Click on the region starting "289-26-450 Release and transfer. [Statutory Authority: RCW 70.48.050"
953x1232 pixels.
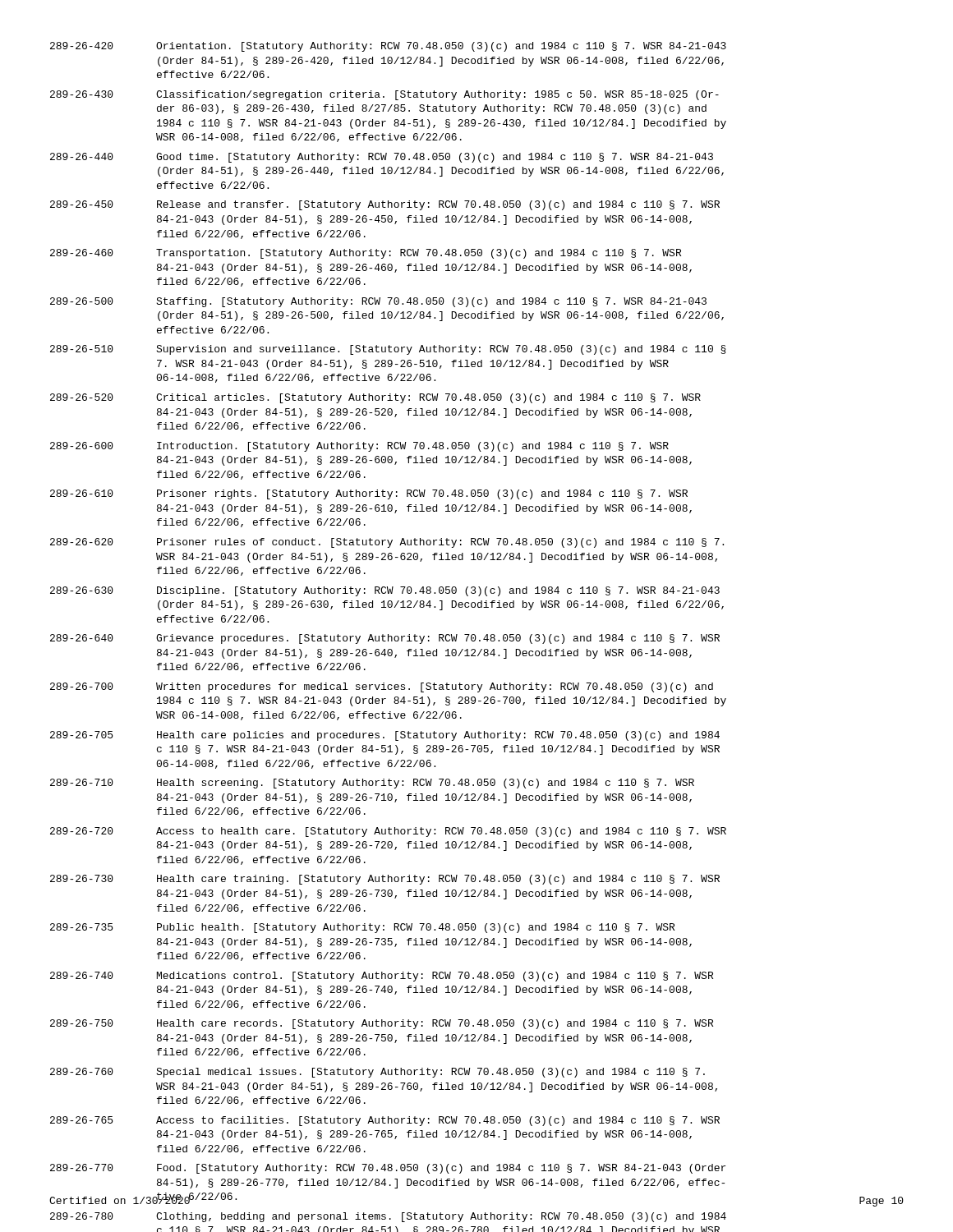coord(476,220)
